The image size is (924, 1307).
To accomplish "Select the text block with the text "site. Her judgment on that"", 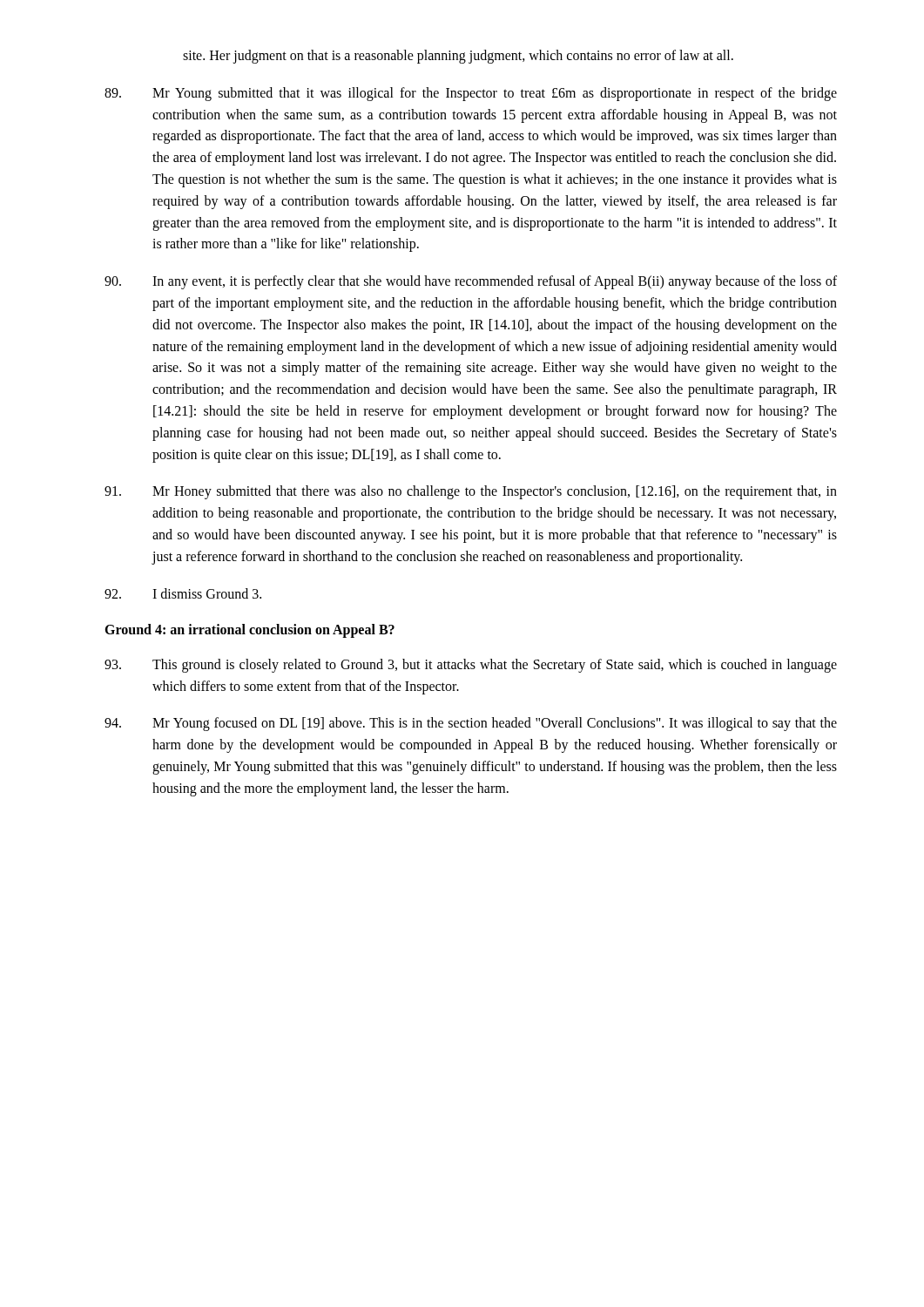I will [x=458, y=55].
